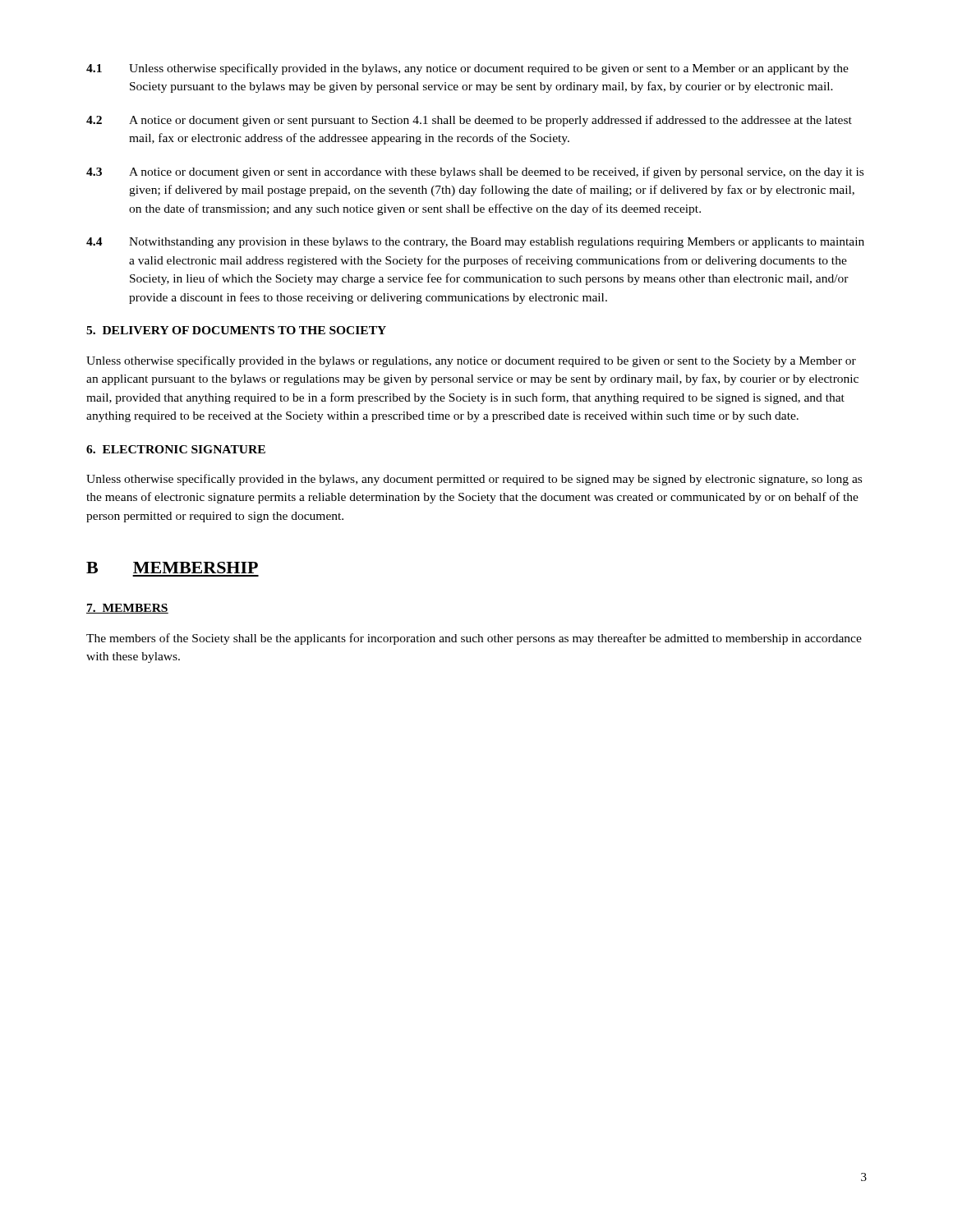The width and height of the screenshot is (953, 1232).
Task: Point to the block beginning "4.3 A notice or document given"
Action: pos(476,190)
